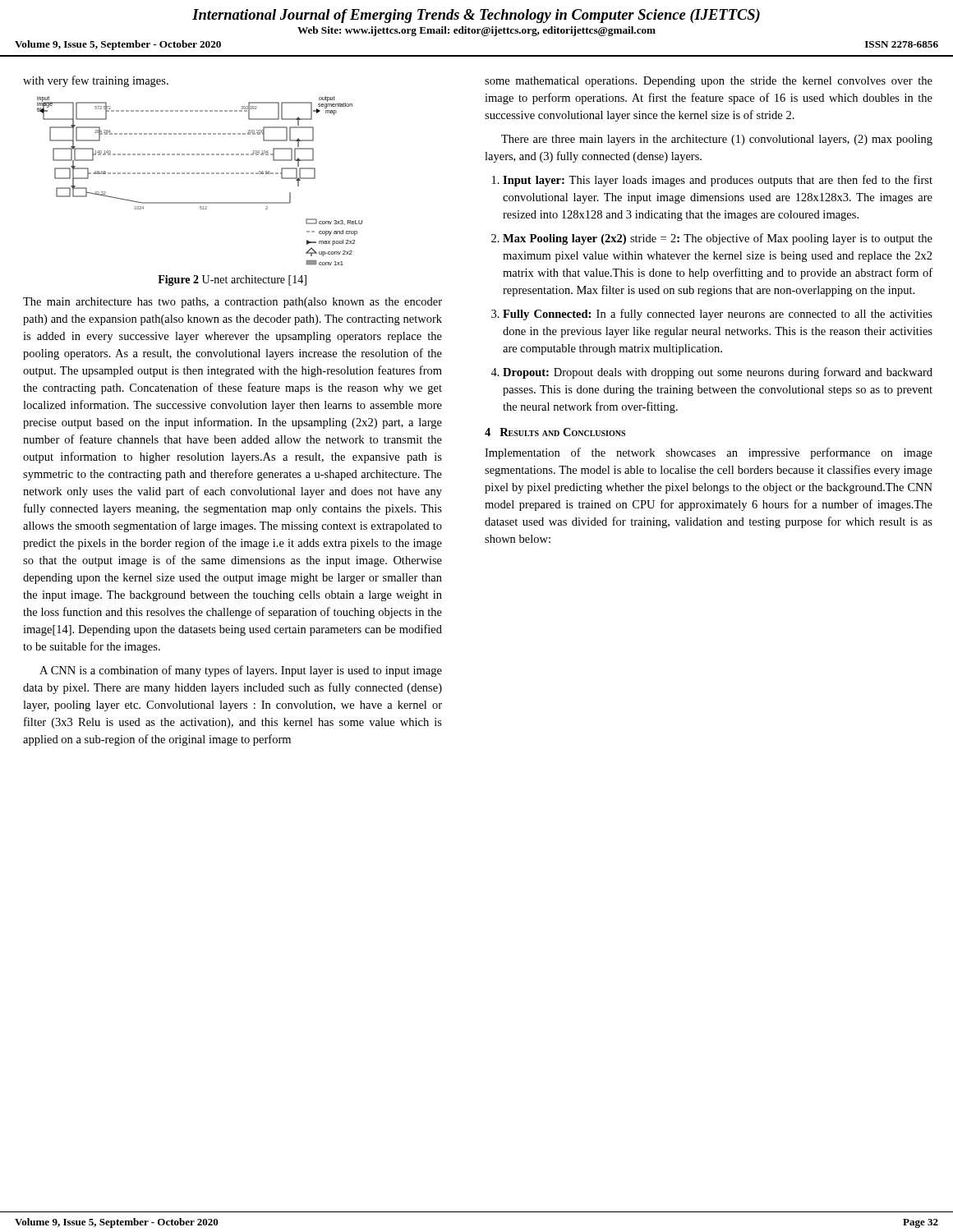Image resolution: width=953 pixels, height=1232 pixels.
Task: Select the illustration
Action: pyautogui.click(x=232, y=184)
